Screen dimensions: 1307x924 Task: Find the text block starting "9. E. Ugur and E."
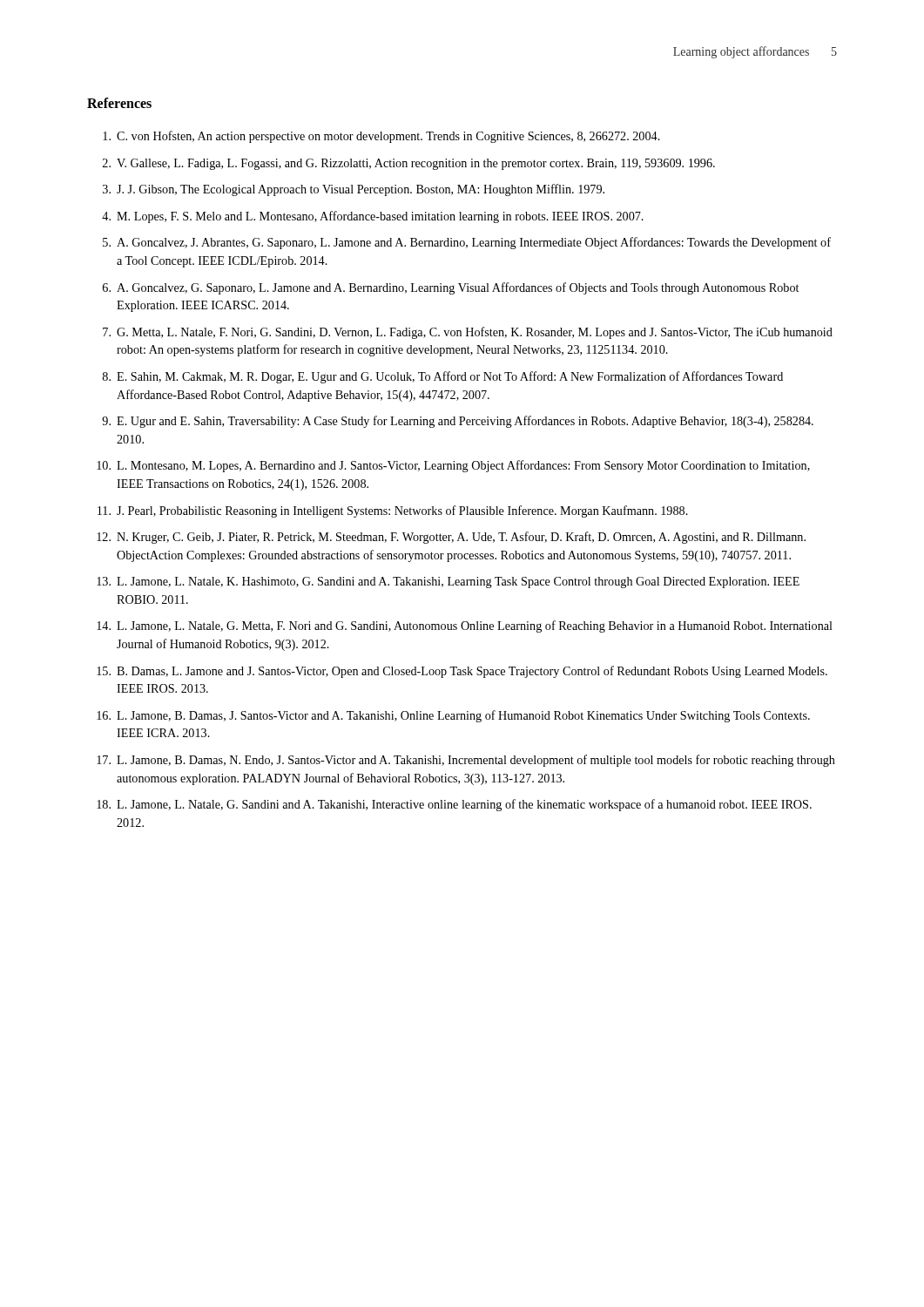coord(462,430)
